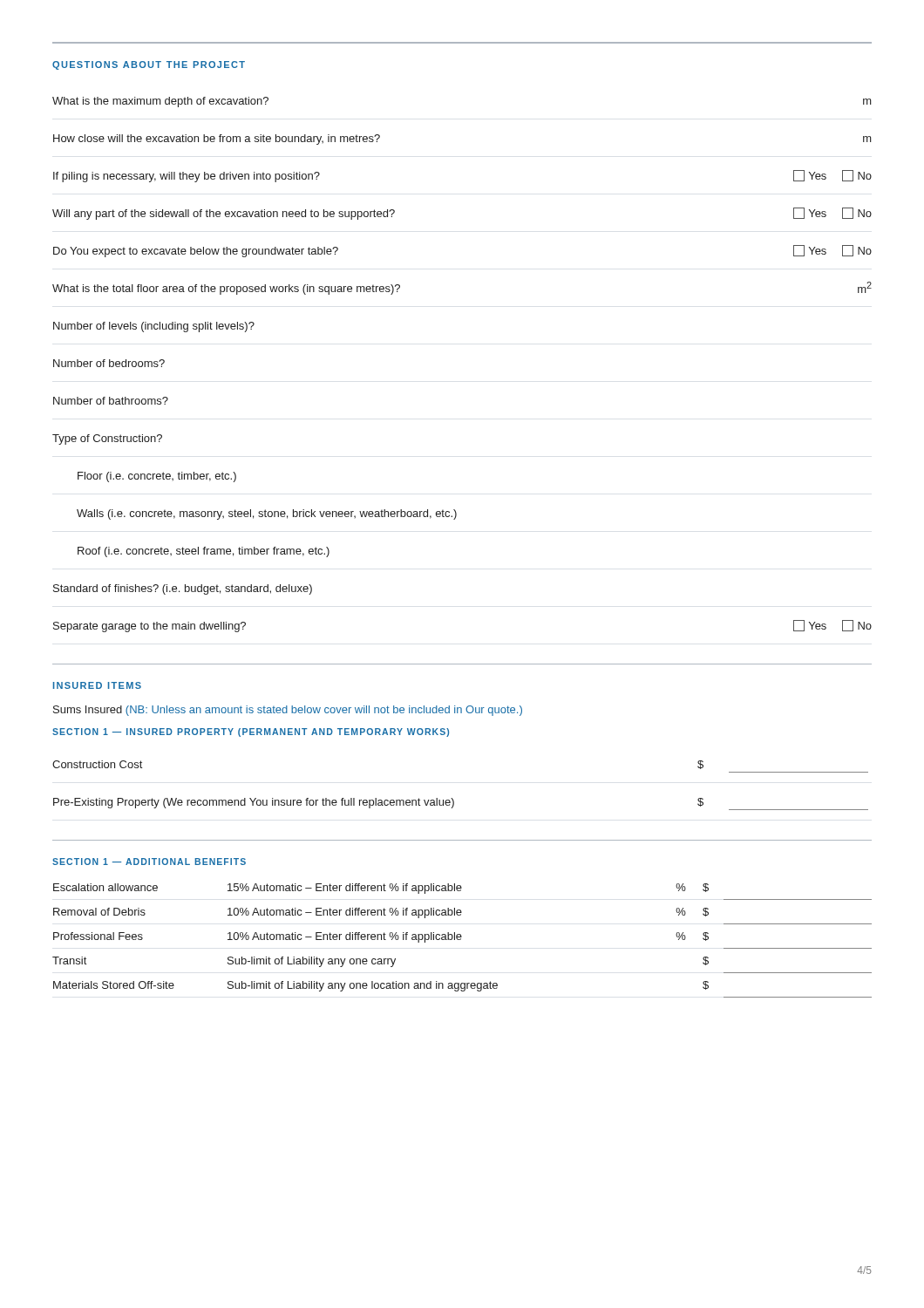Navigate to the text block starting "Pre-Existing Property (We recommend You"

tap(462, 801)
